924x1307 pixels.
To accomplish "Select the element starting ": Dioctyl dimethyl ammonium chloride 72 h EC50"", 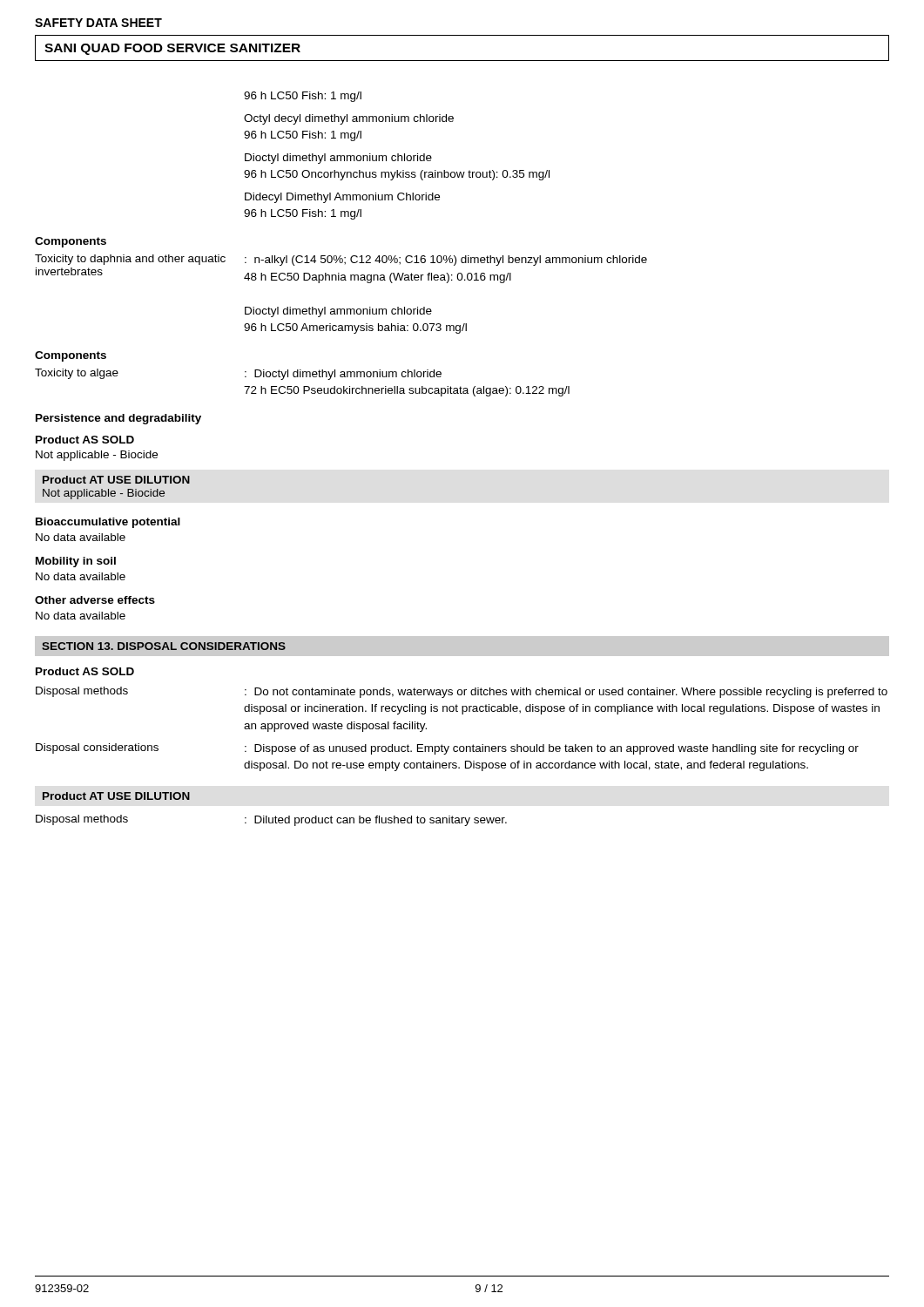I will (x=407, y=382).
